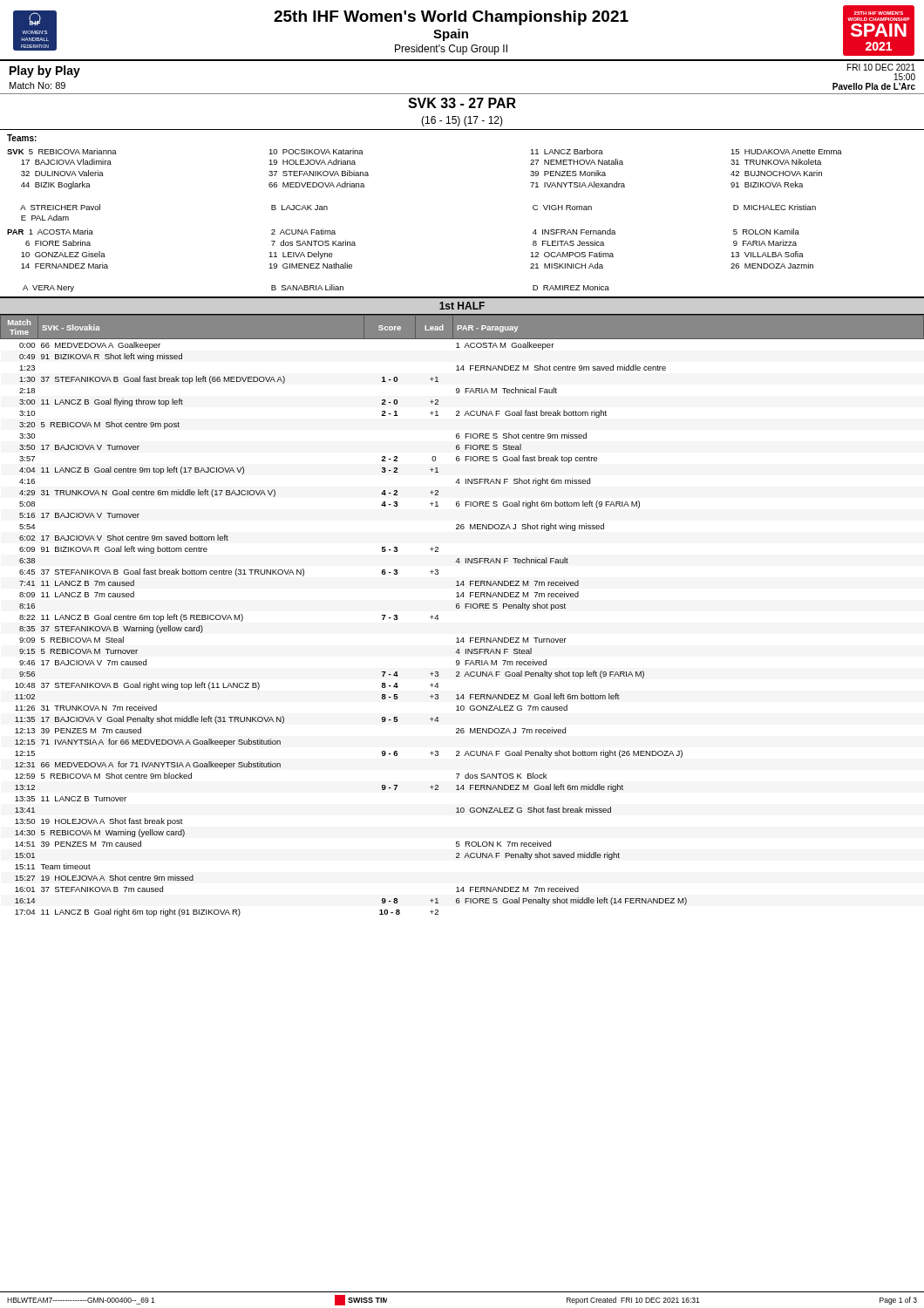924x1308 pixels.
Task: Find the title that says "SVK 33 - 27 PAR (16 - 15)"
Action: [x=462, y=111]
